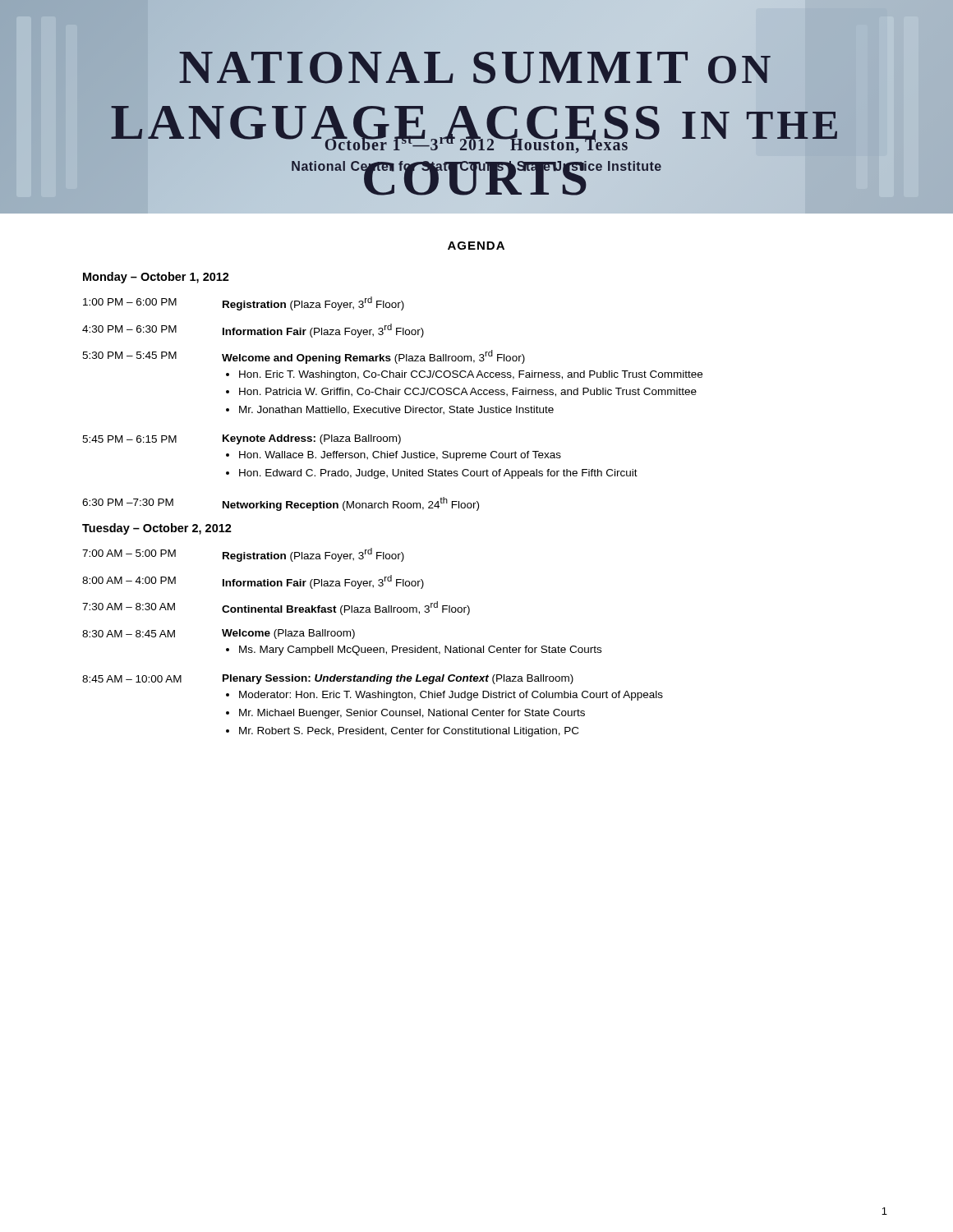Select the text block starting "8:30 AM – 8:45"

pyautogui.click(x=129, y=634)
